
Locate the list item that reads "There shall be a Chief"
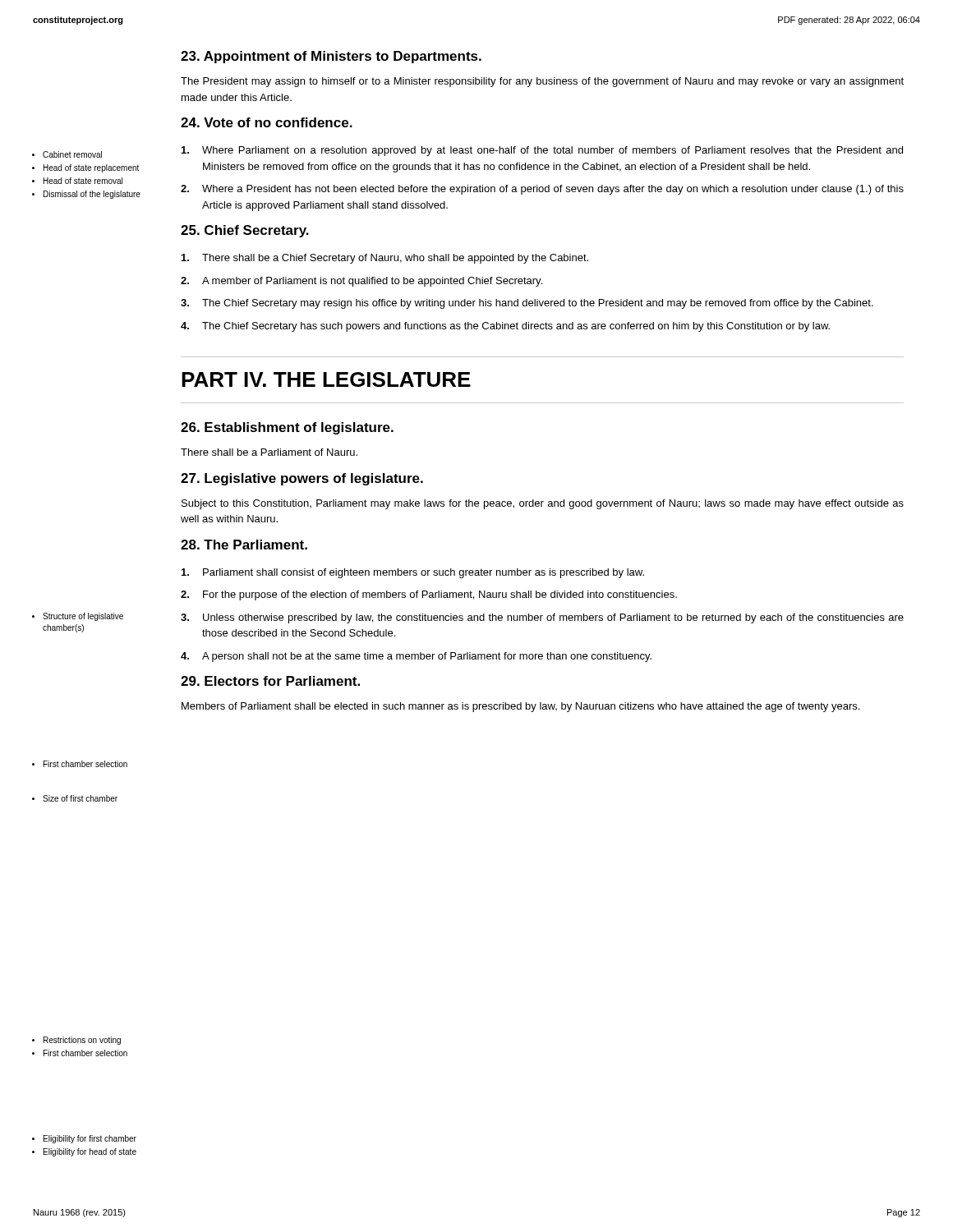385,258
